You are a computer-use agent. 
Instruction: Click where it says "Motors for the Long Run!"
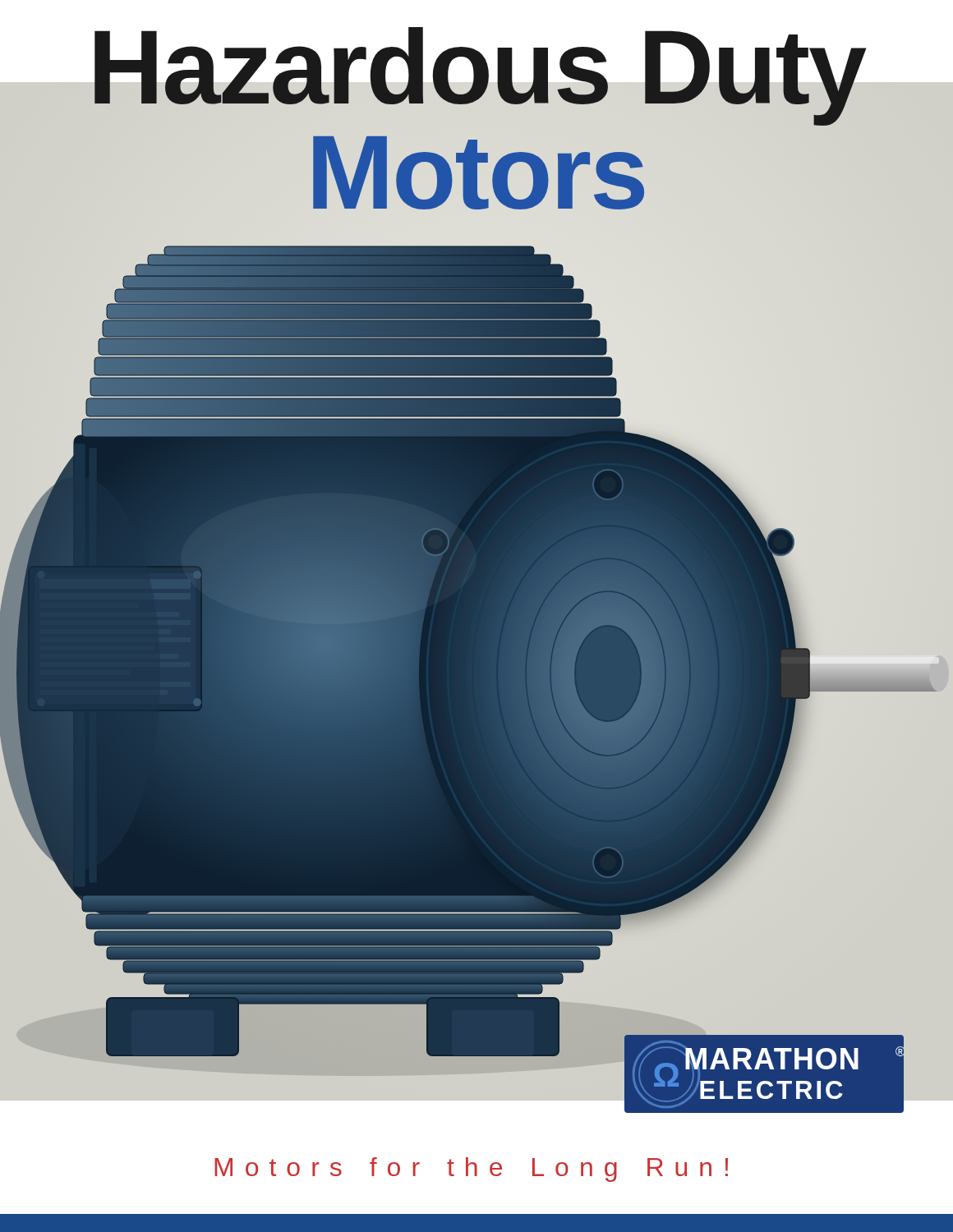point(476,1167)
